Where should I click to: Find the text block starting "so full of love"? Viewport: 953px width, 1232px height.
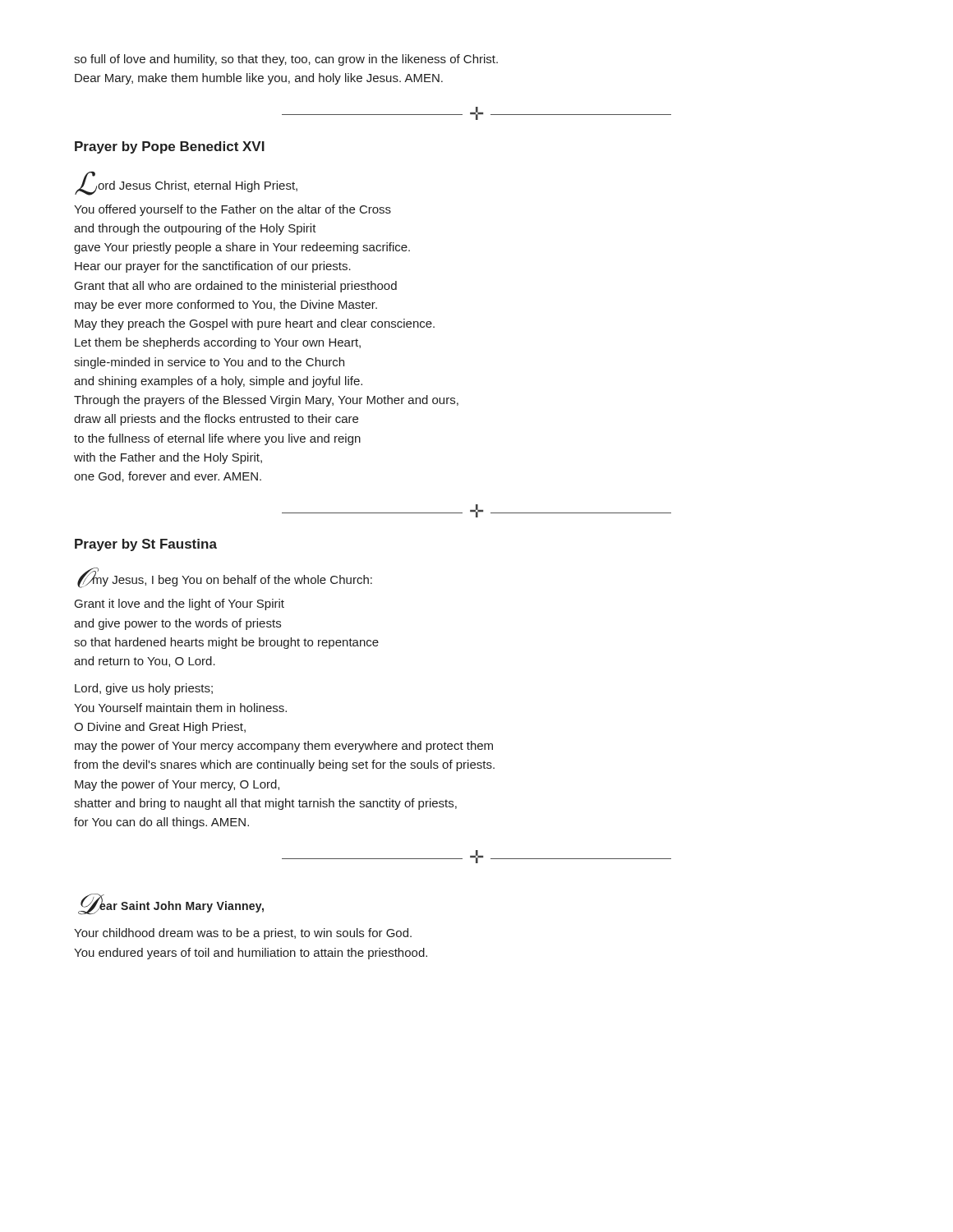point(476,68)
